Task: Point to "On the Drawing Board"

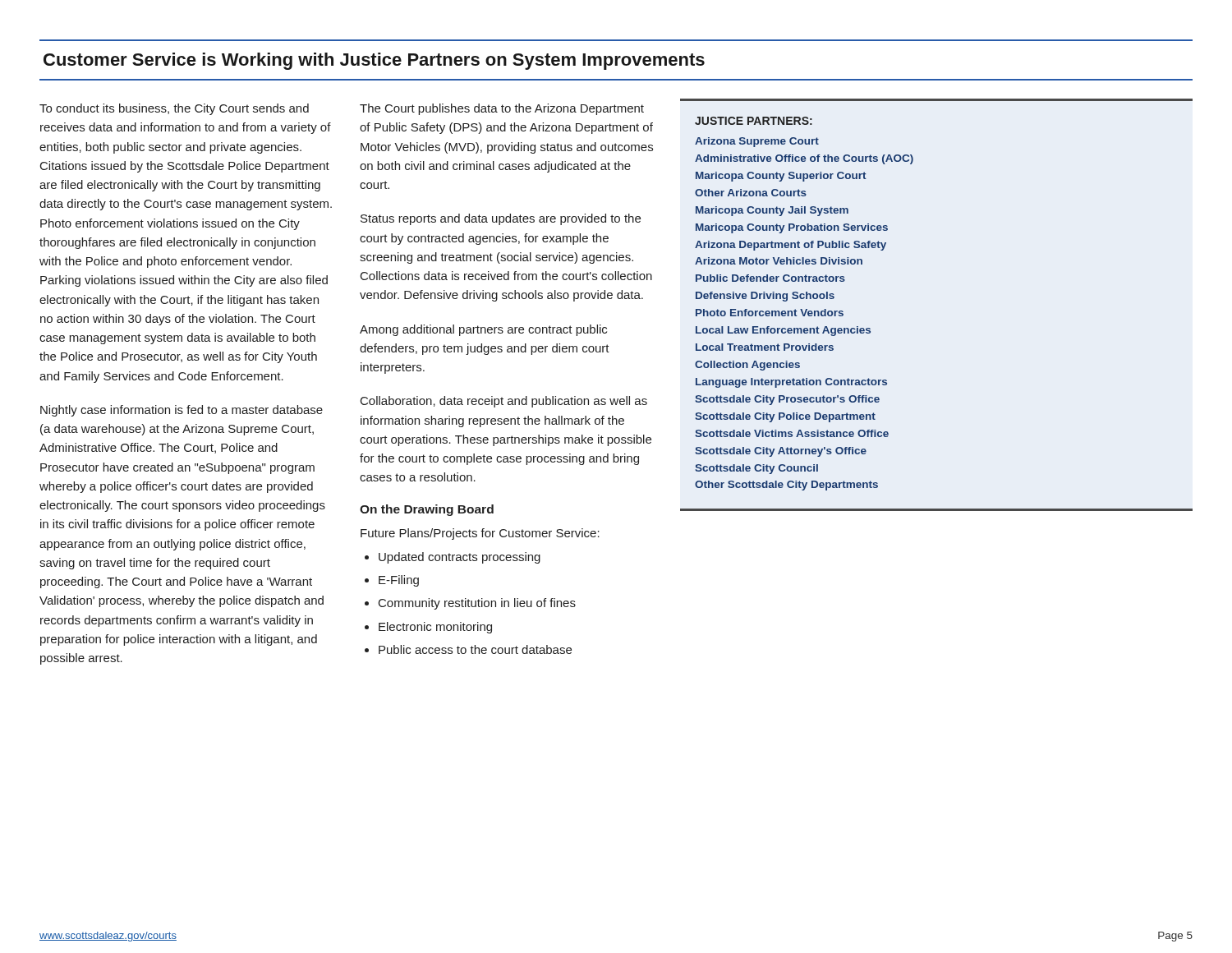Action: tap(427, 509)
